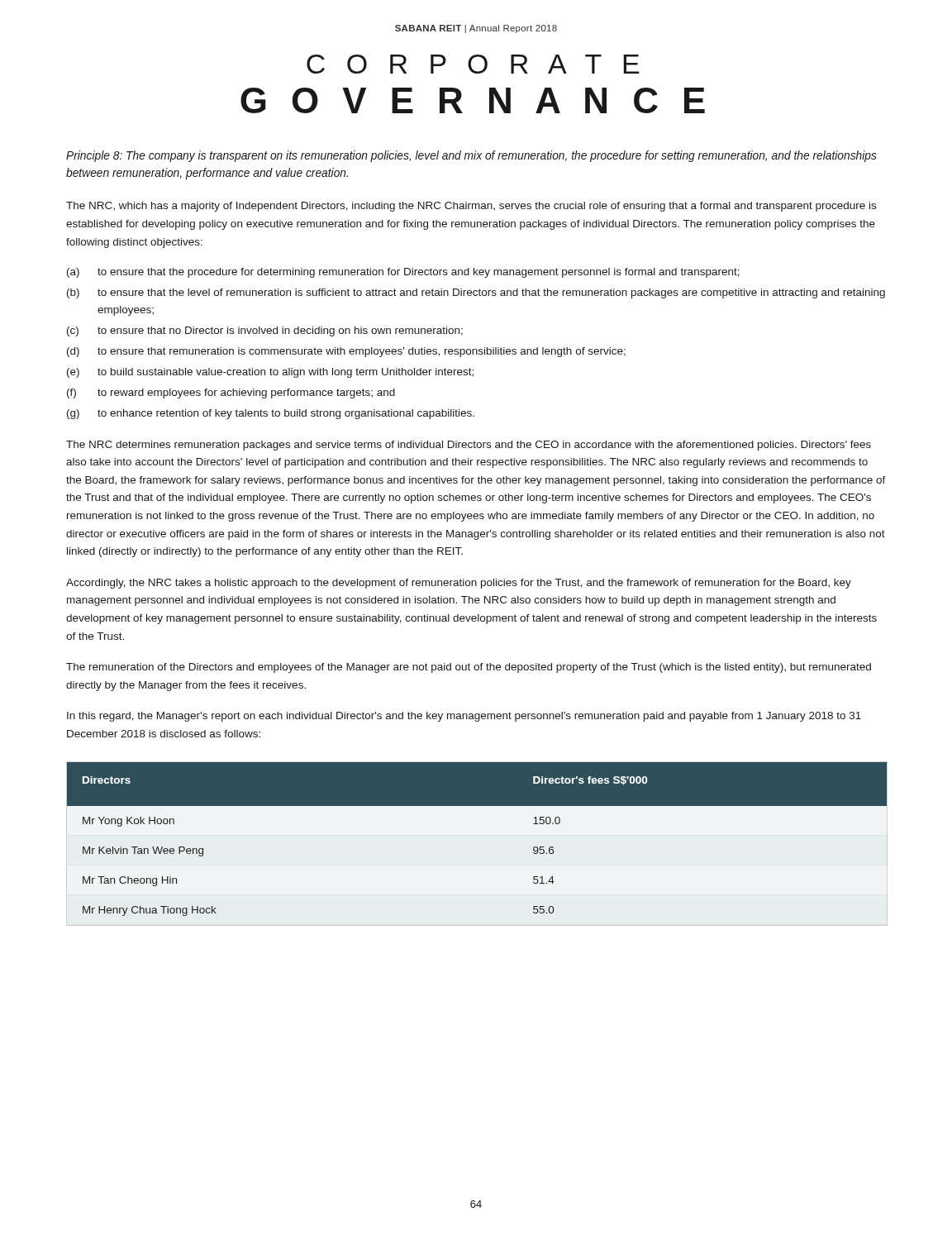
Task: Find the list item that says "(c) to ensure that"
Action: click(x=265, y=331)
